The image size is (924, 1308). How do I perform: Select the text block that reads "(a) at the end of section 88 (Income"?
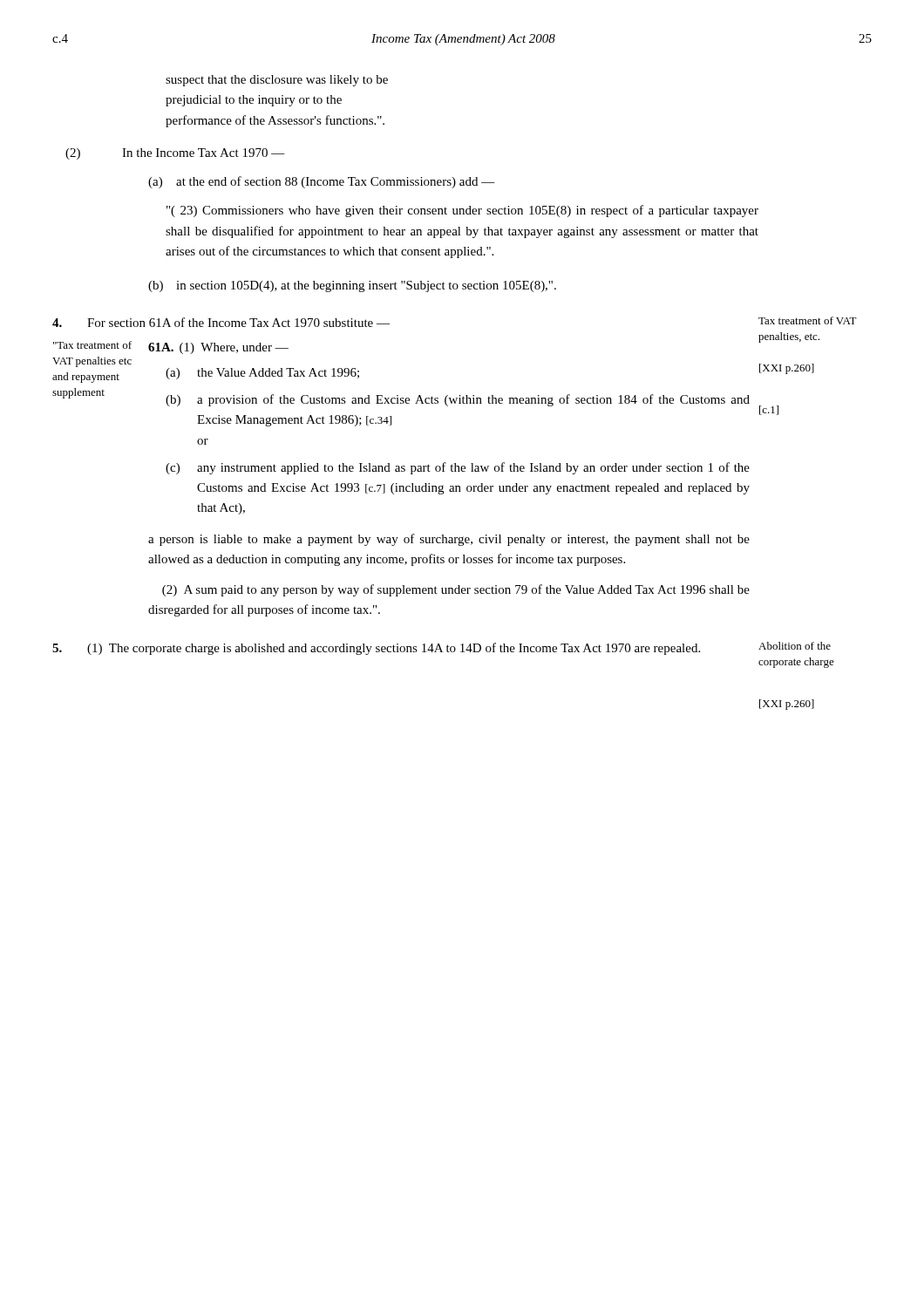tap(405, 182)
